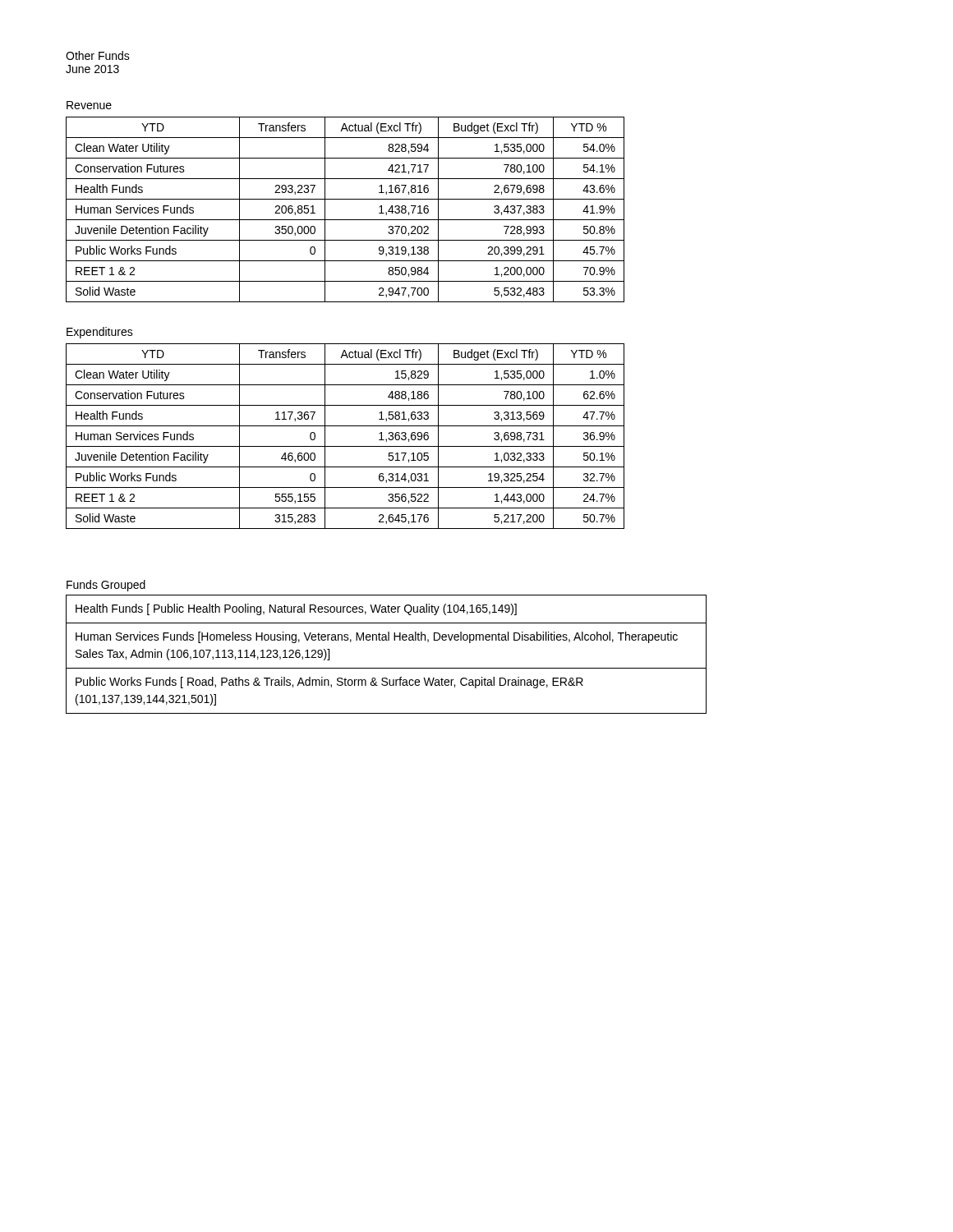
Task: Find the block starting "Health Funds [ Public"
Action: 296,609
